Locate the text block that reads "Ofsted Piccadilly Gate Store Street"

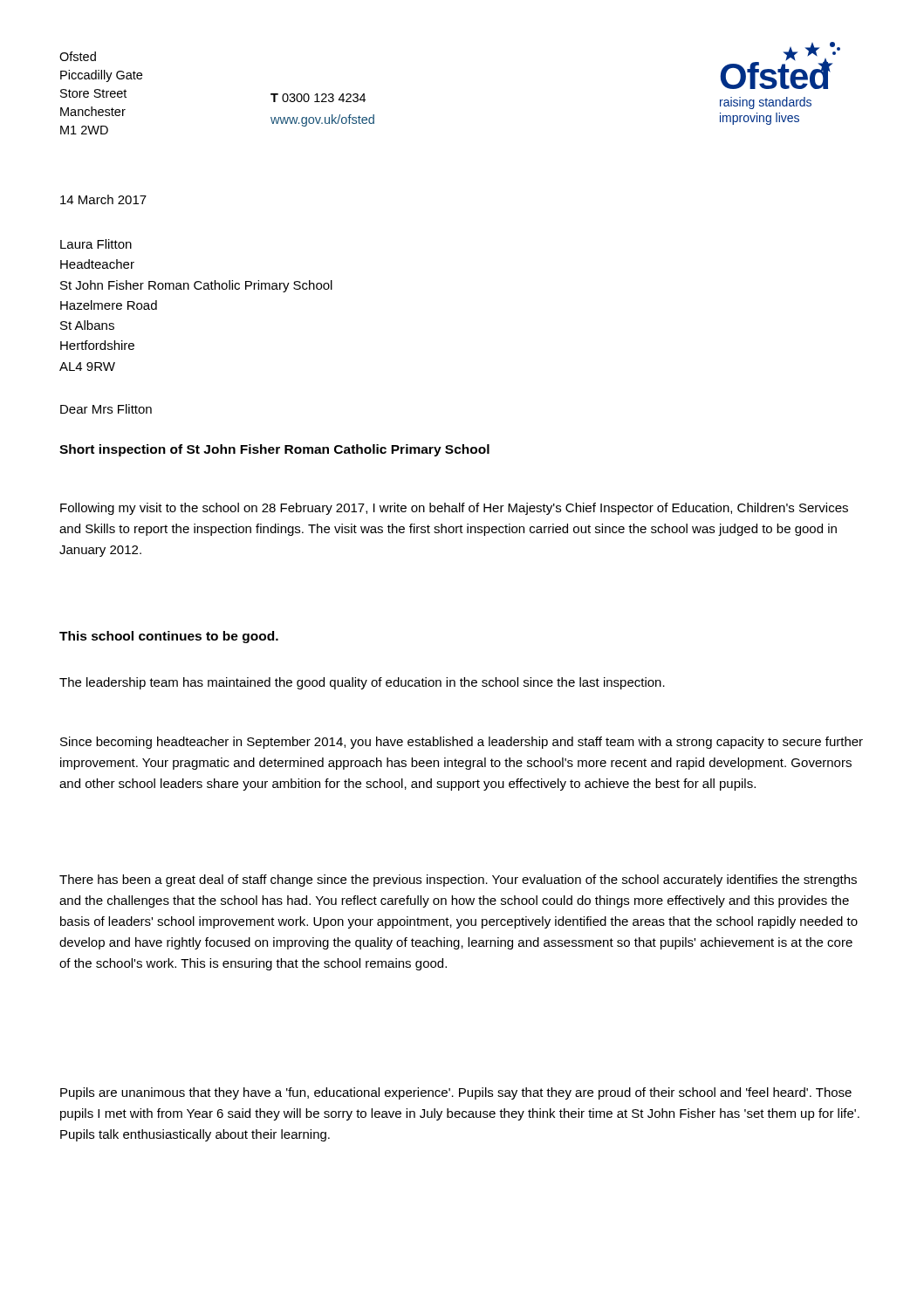(x=101, y=93)
